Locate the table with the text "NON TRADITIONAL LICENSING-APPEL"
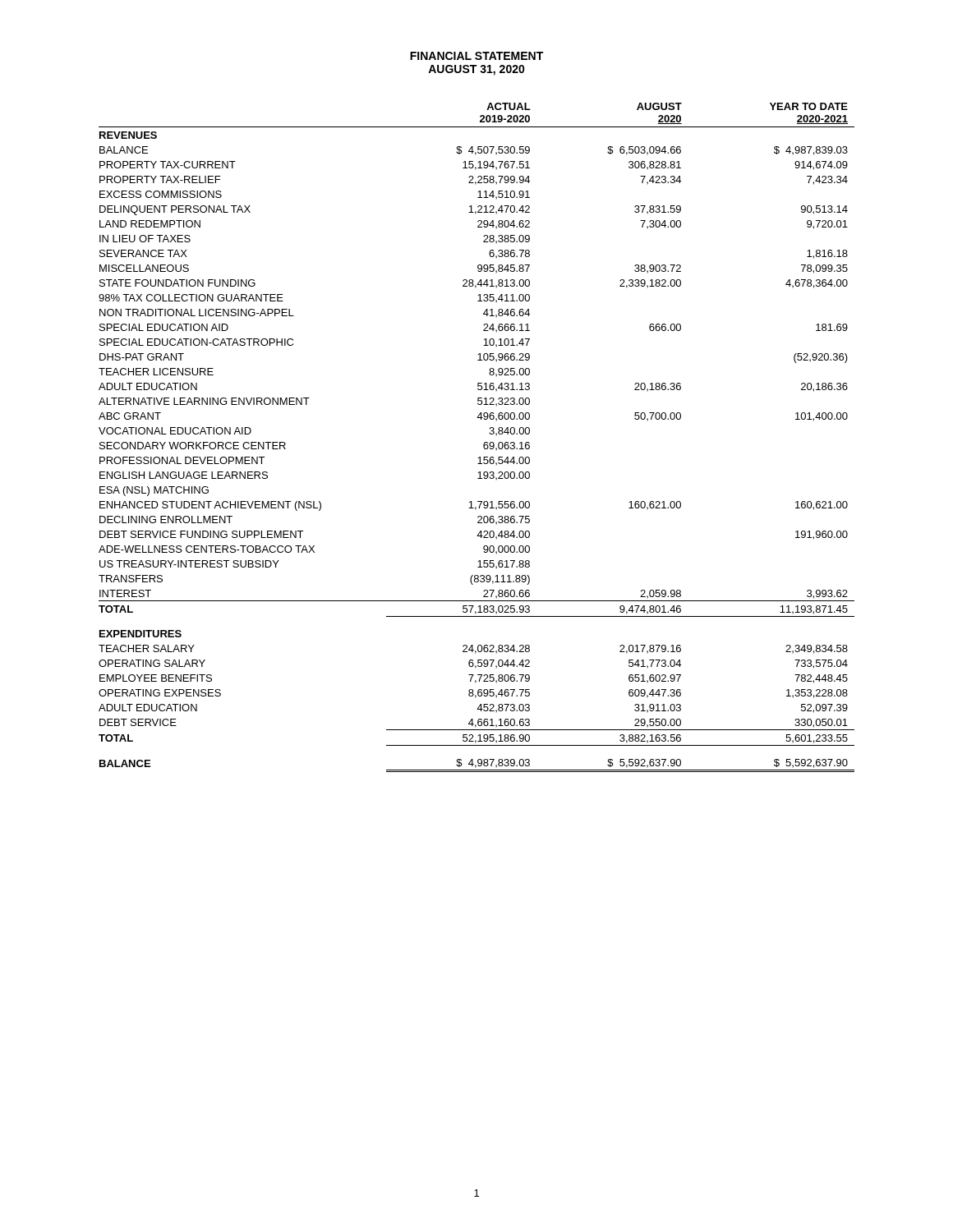This screenshot has height=1232, width=953. point(476,435)
